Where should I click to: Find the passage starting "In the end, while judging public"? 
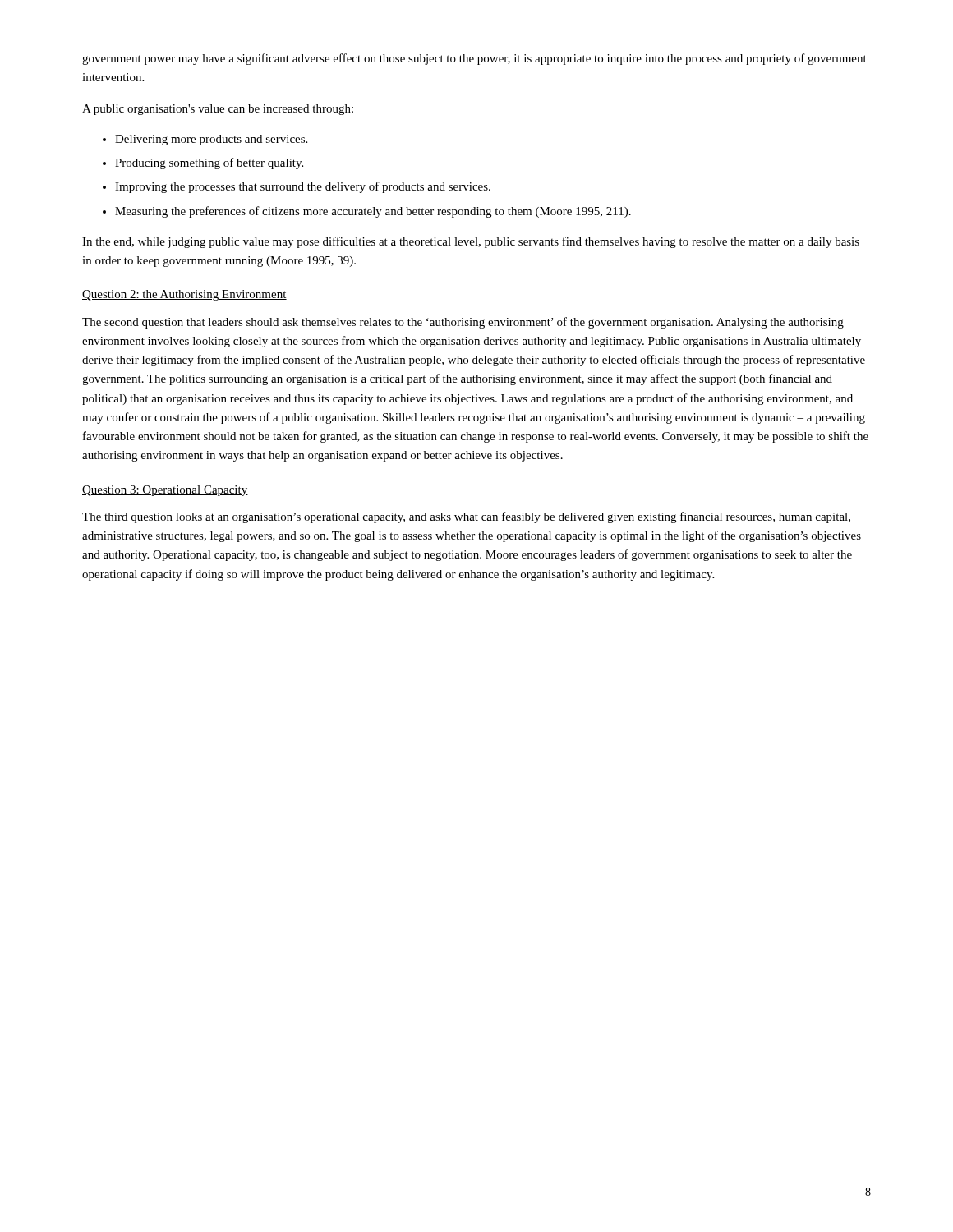pos(476,251)
